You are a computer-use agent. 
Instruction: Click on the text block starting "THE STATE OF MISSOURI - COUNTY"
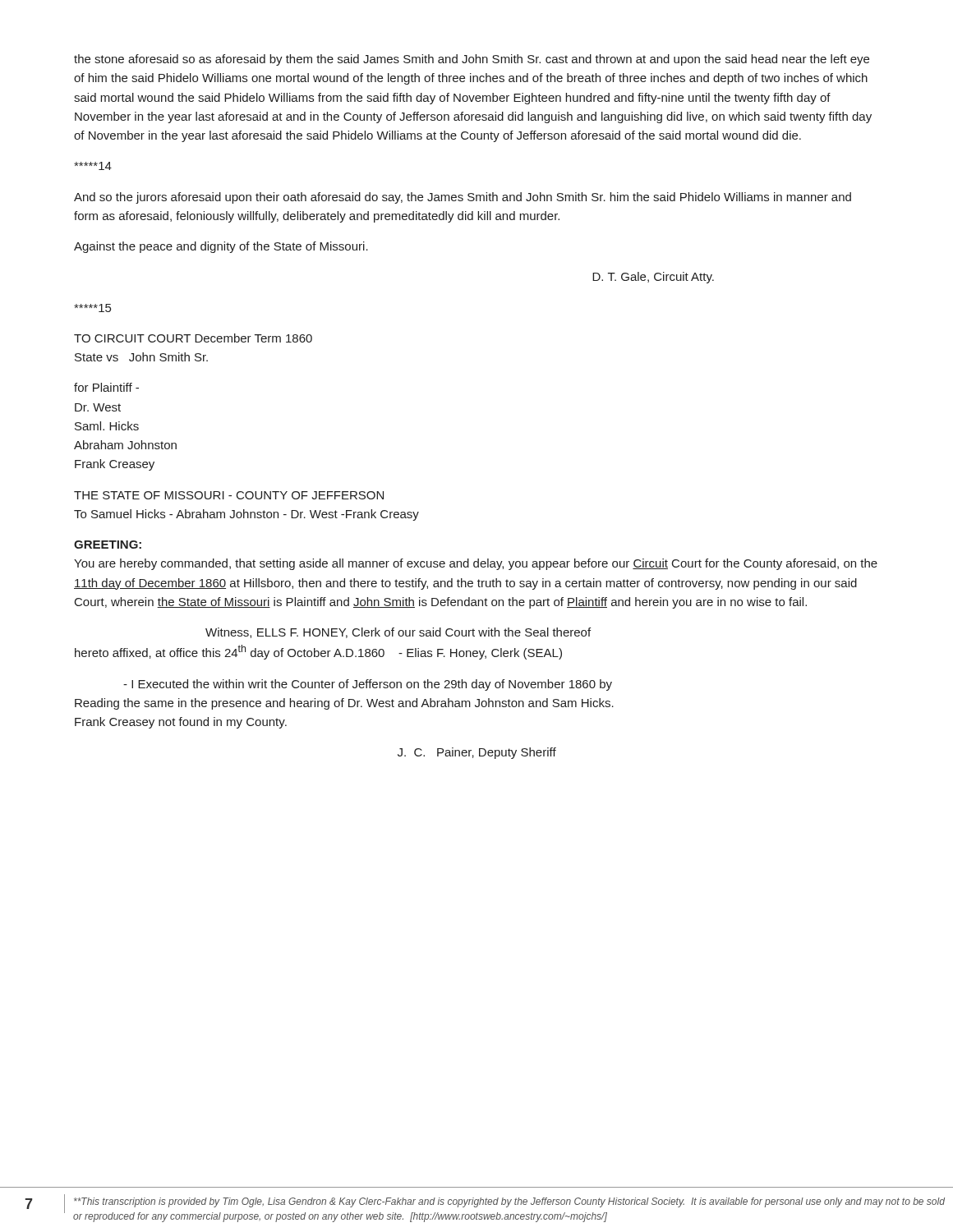246,504
